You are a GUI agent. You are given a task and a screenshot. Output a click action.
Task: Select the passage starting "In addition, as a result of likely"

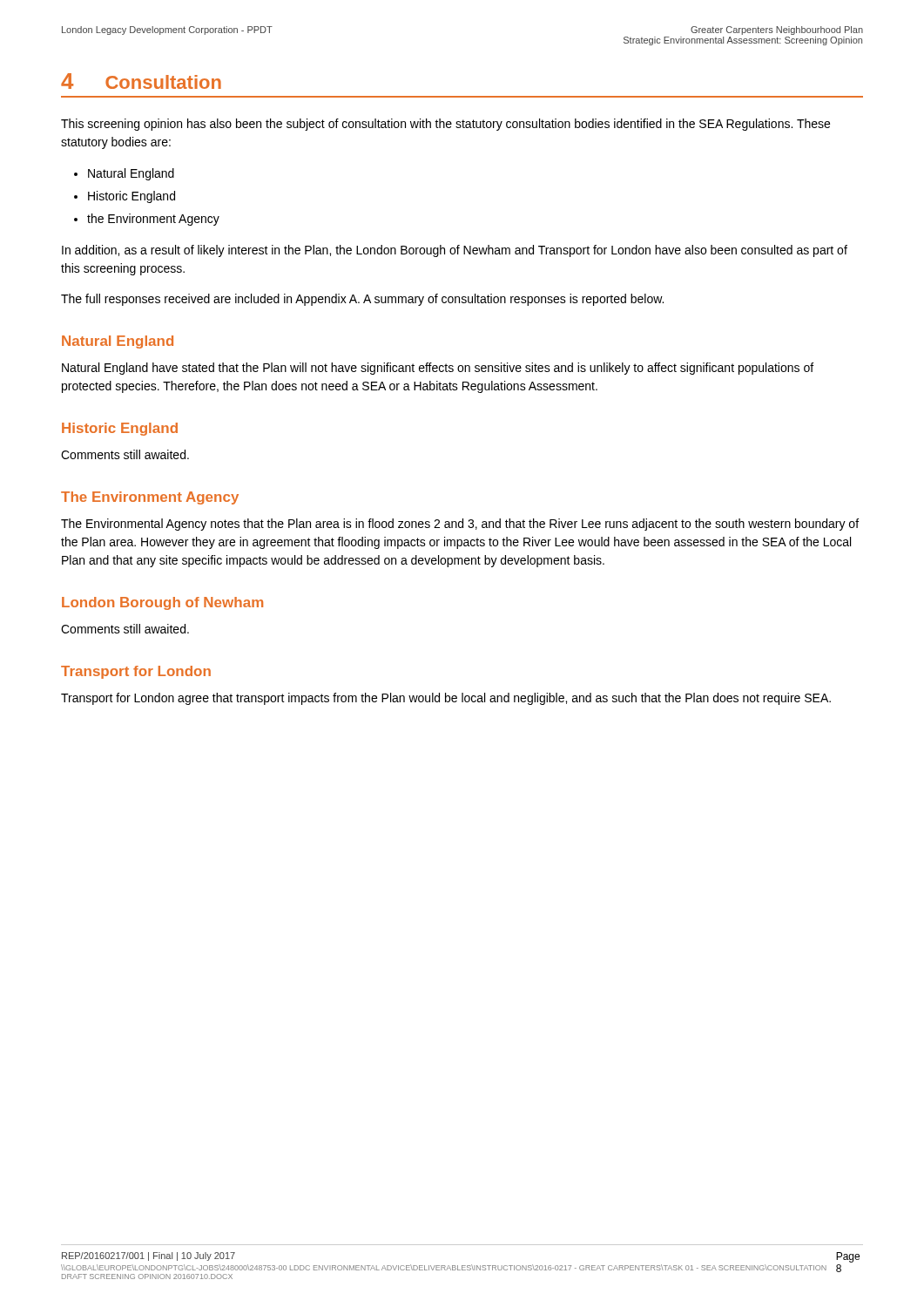454,260
